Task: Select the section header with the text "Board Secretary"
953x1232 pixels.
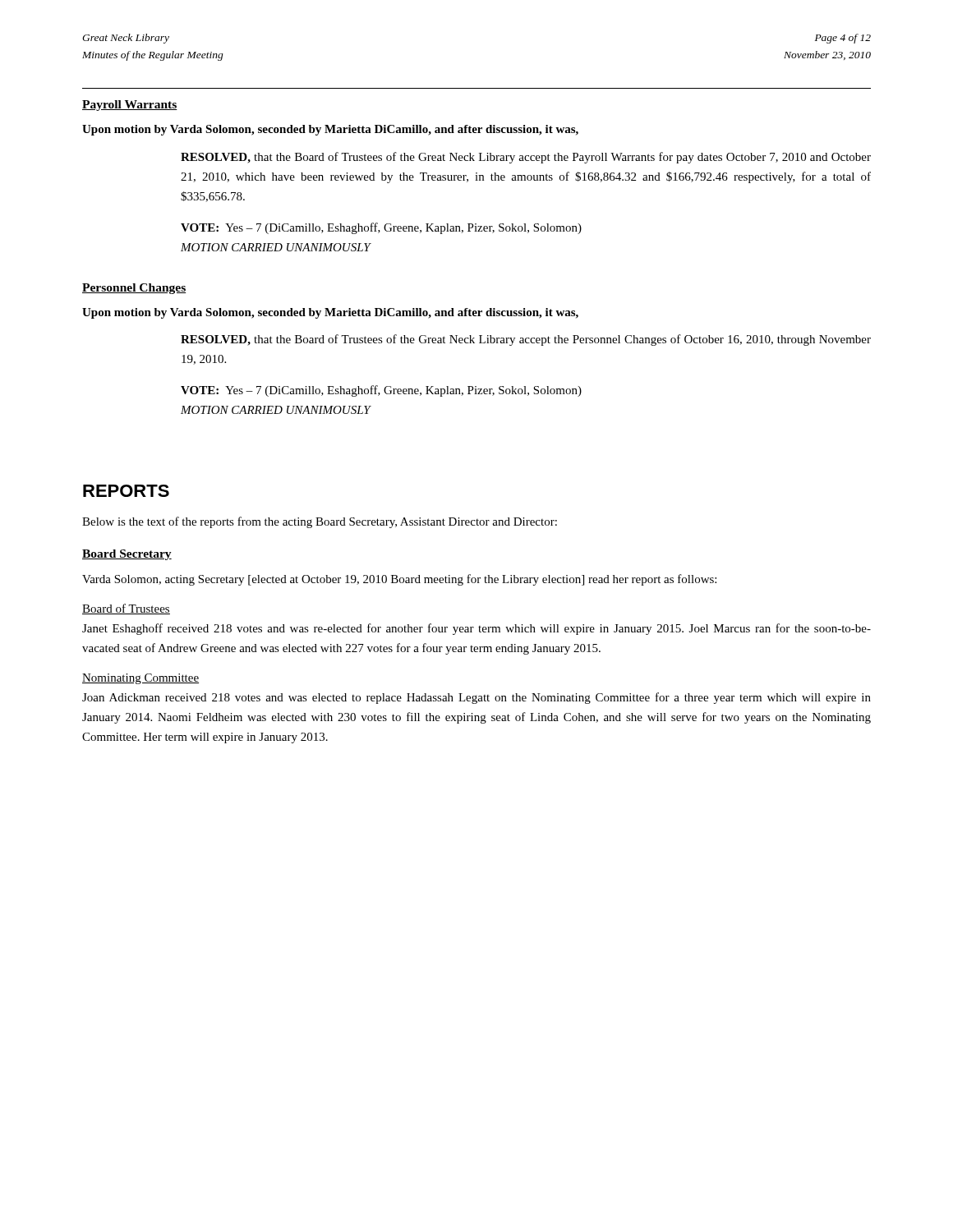Action: (x=127, y=553)
